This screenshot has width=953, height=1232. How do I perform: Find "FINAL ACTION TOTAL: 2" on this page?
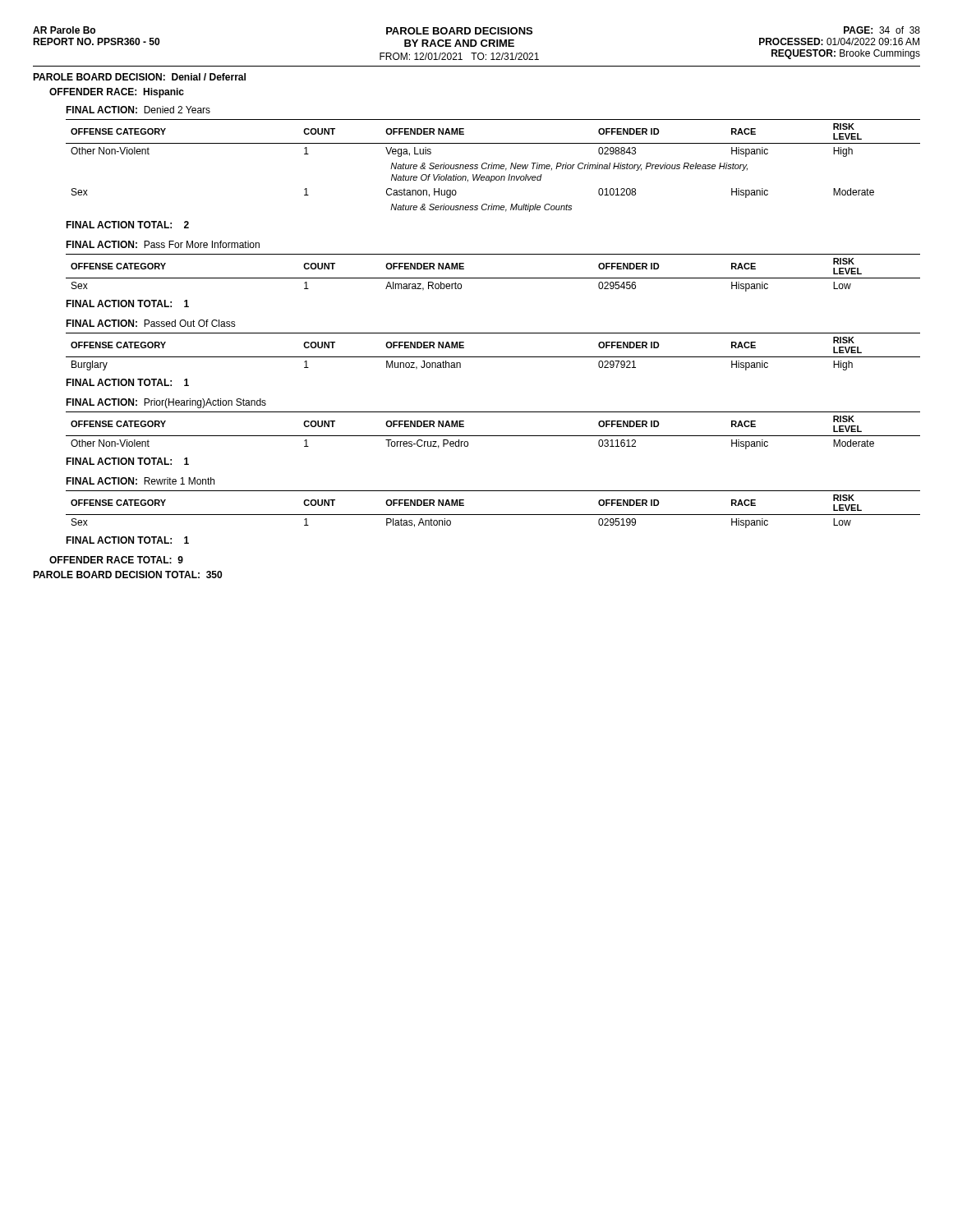point(127,225)
